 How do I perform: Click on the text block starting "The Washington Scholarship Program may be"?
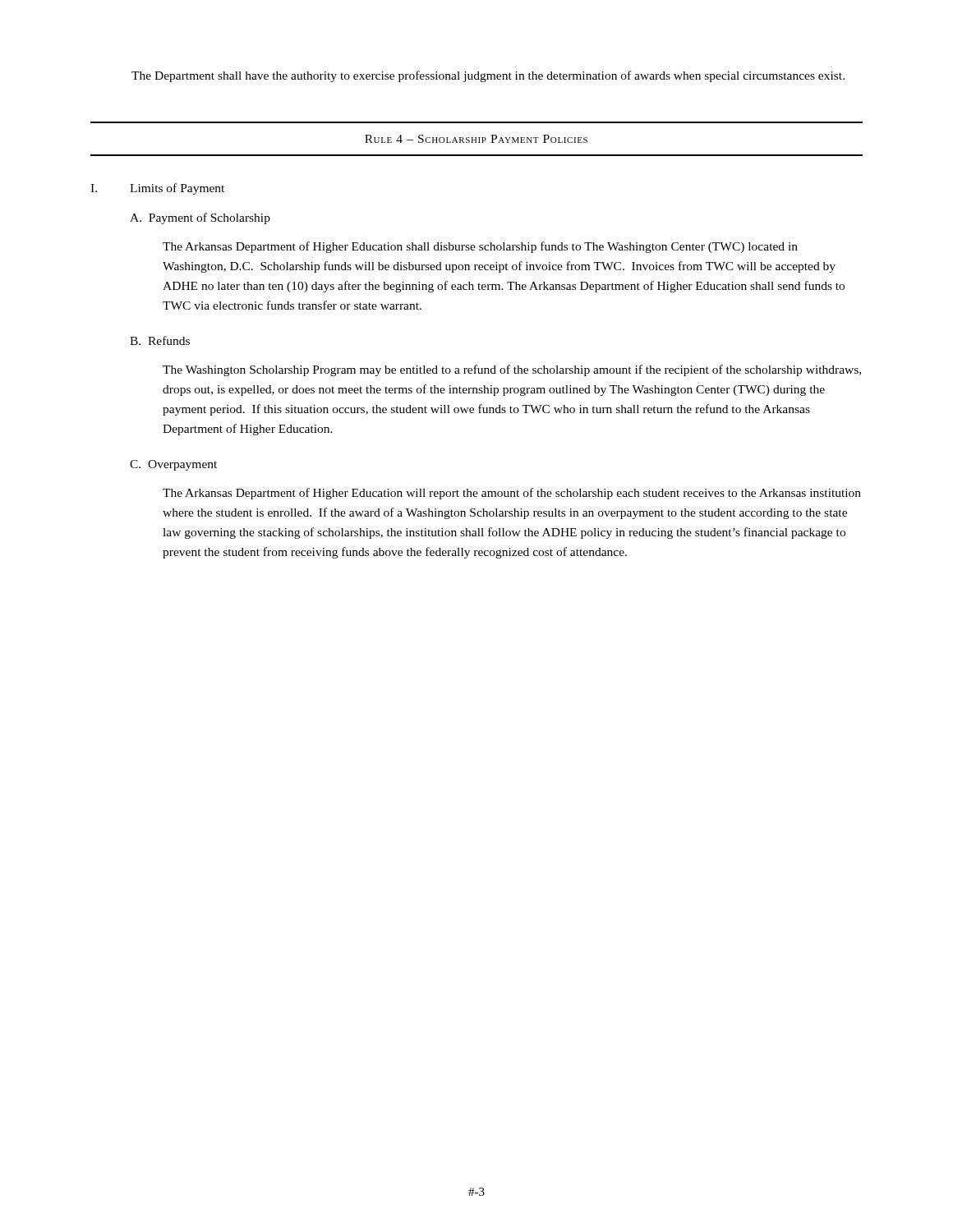[512, 399]
